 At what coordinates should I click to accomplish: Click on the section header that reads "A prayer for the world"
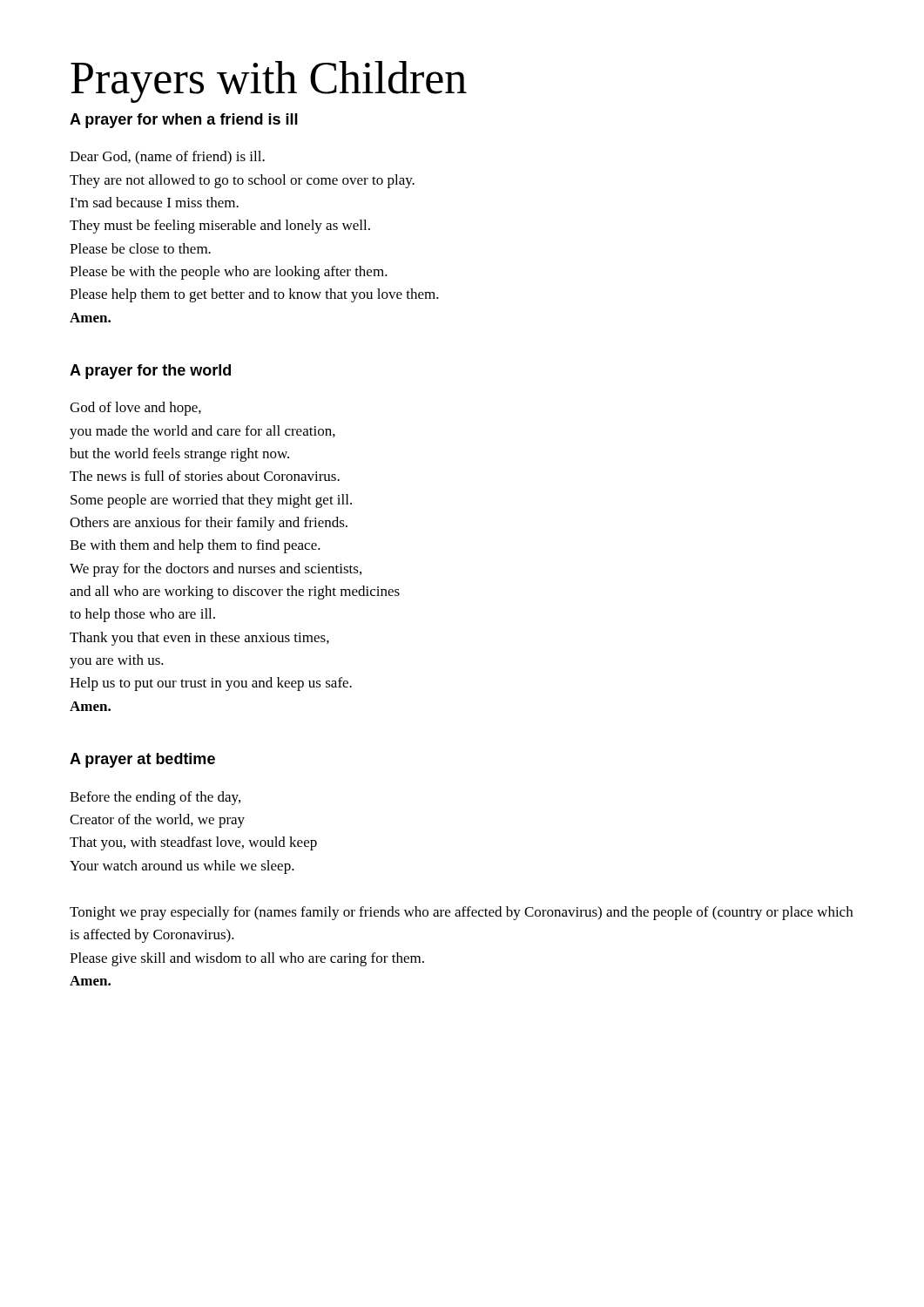(151, 370)
